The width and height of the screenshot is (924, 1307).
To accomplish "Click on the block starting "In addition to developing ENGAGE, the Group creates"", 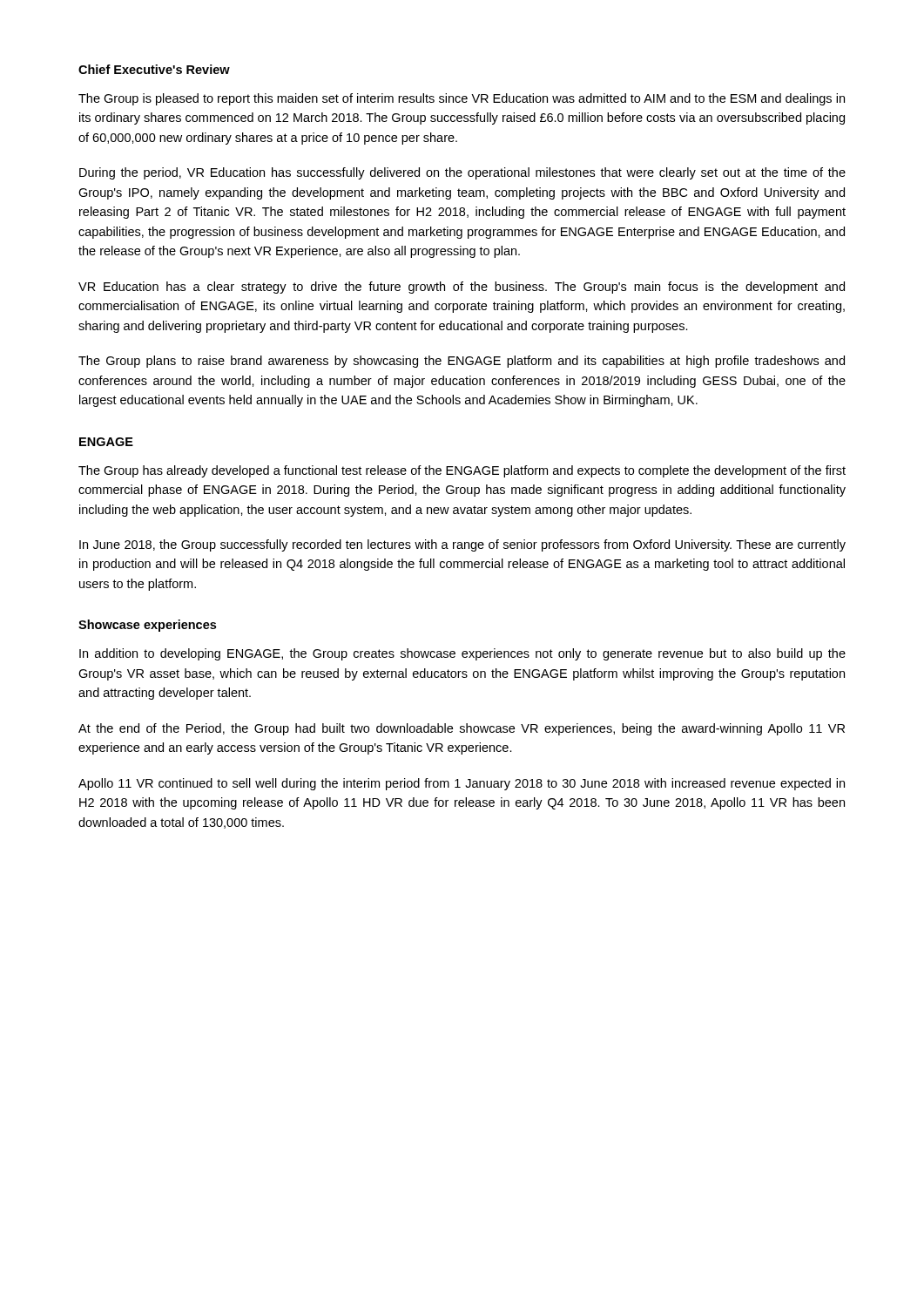I will (462, 673).
